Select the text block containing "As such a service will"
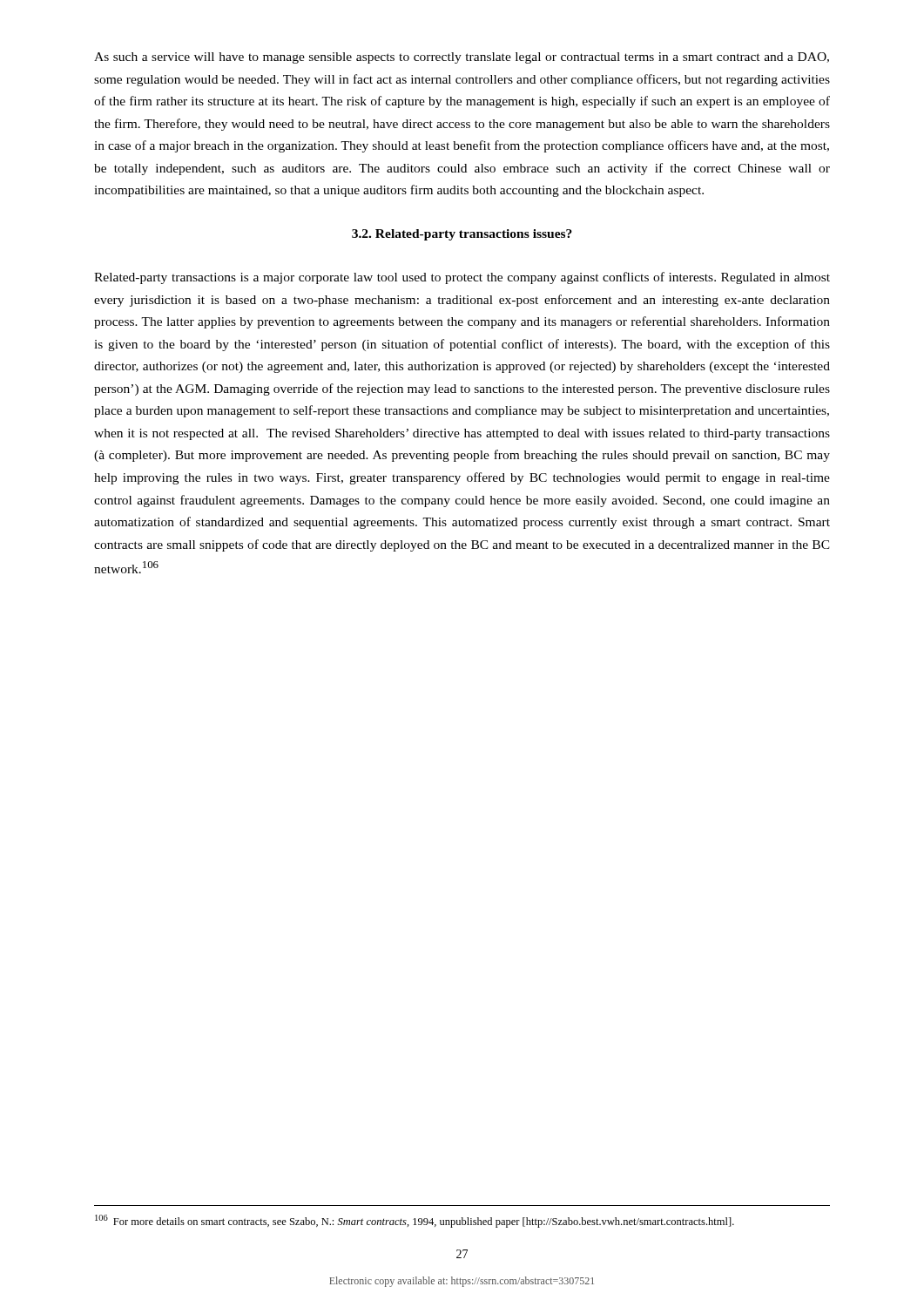 click(462, 123)
